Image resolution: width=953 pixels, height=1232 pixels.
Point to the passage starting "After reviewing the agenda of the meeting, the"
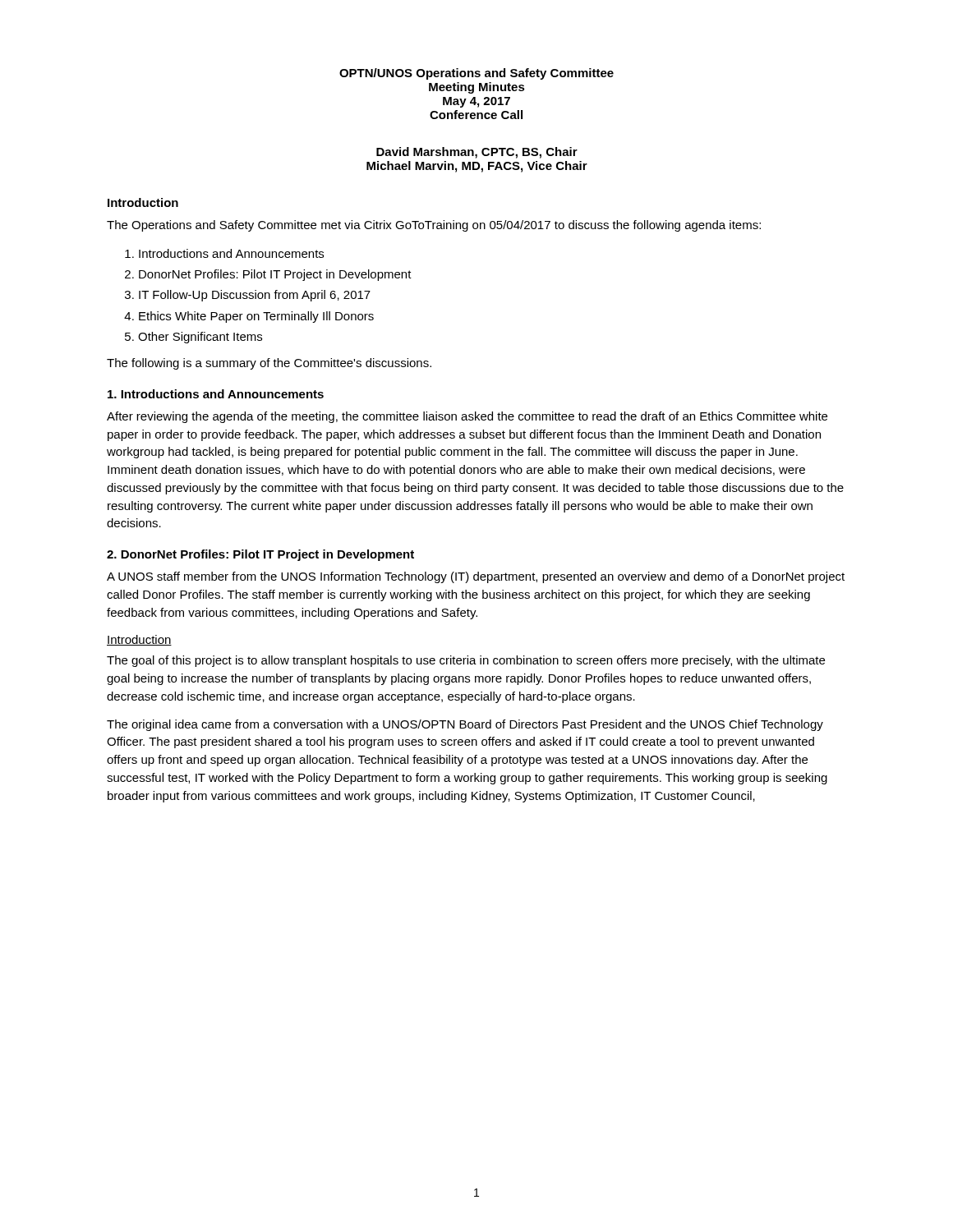pyautogui.click(x=475, y=469)
